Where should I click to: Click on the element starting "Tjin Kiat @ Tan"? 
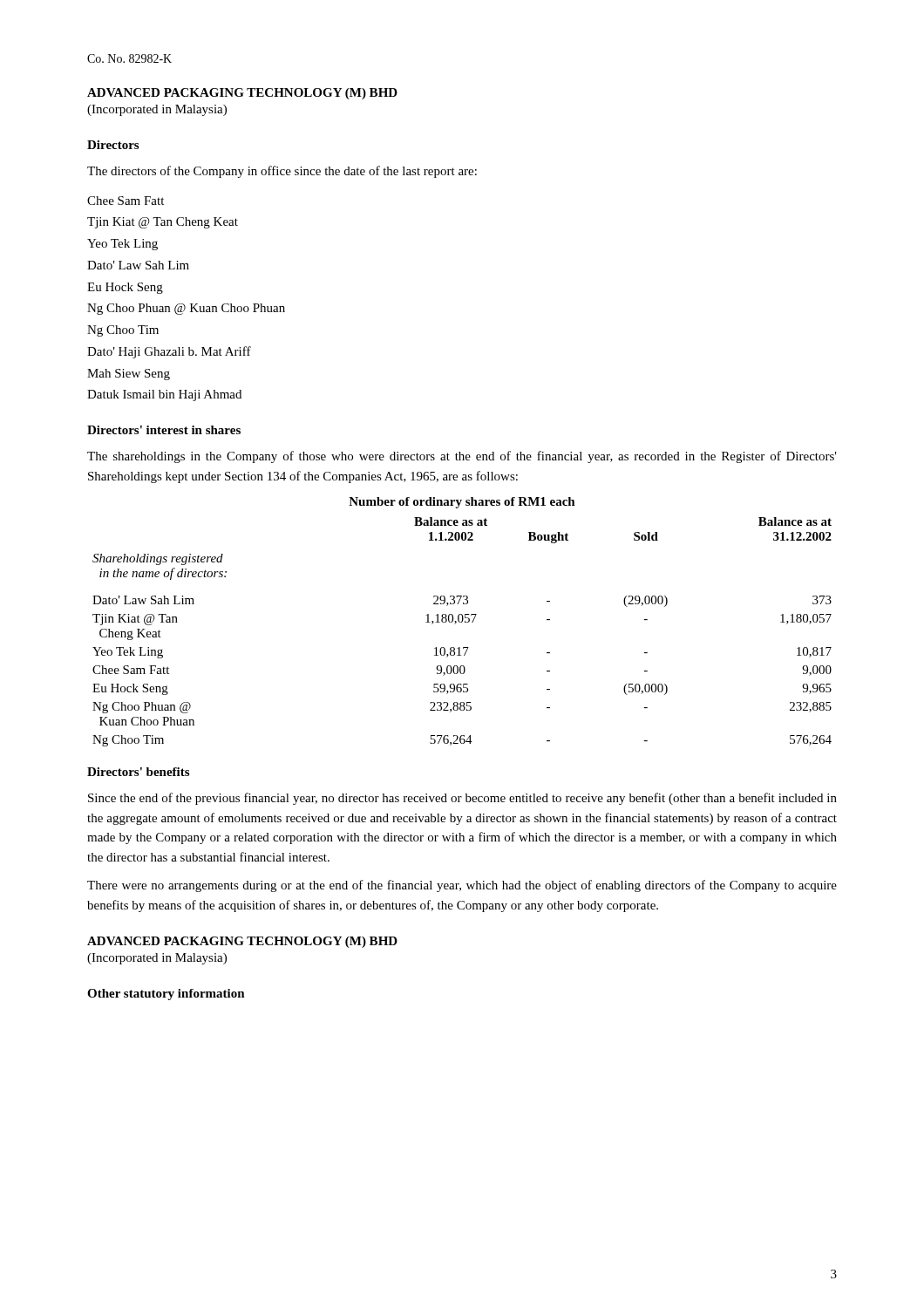click(162, 222)
